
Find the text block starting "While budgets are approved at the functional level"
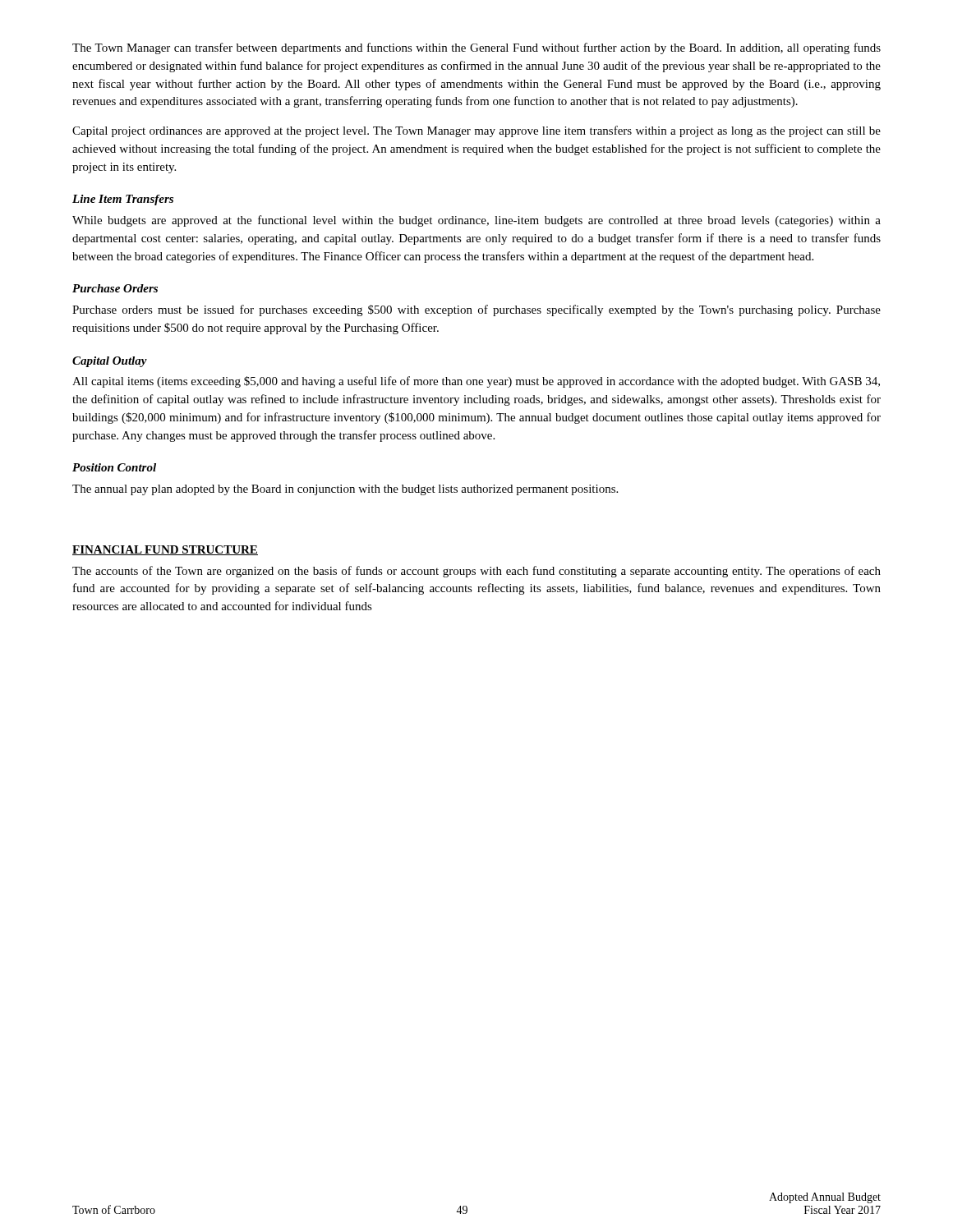[476, 239]
